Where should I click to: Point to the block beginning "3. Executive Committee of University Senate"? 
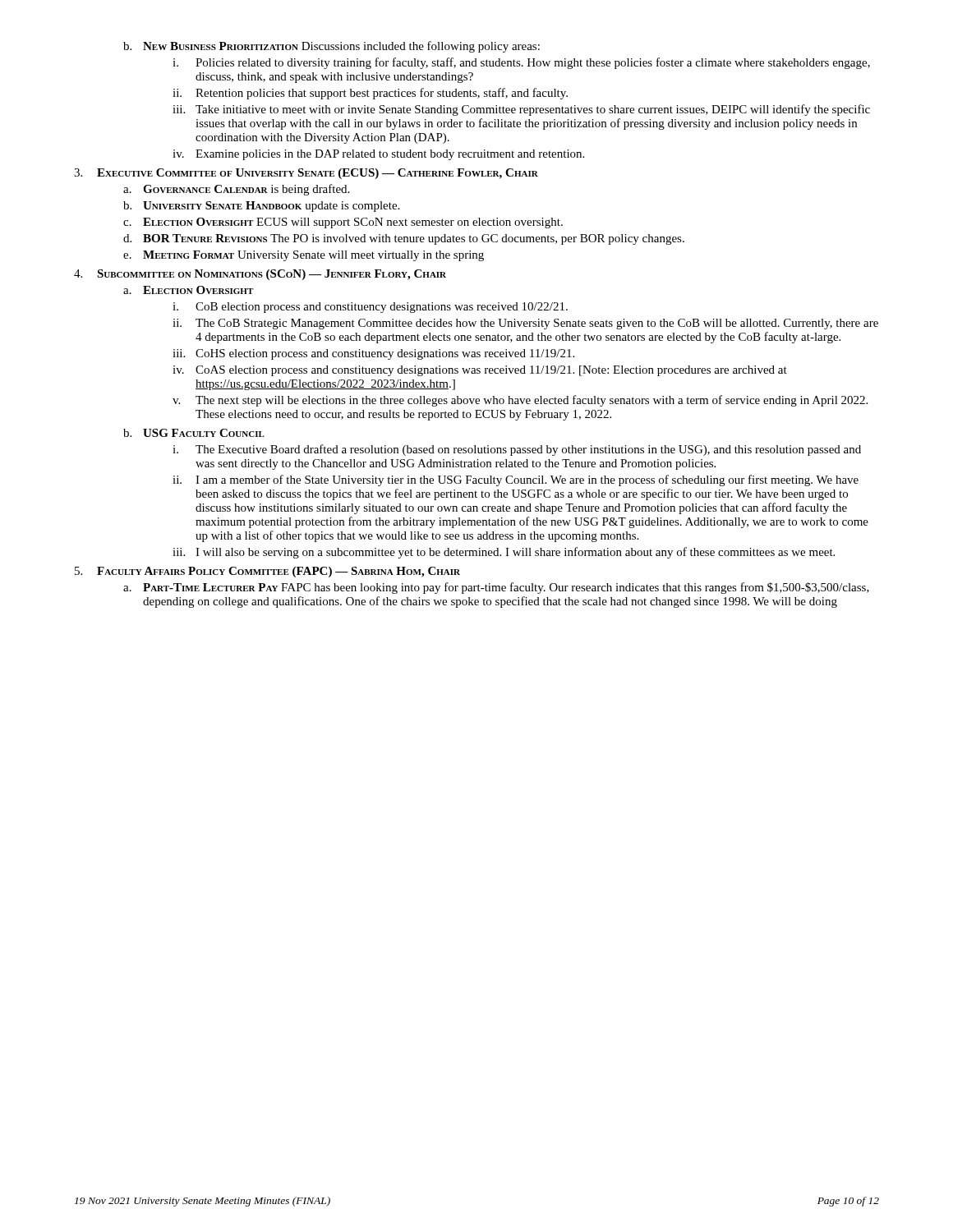pyautogui.click(x=306, y=173)
